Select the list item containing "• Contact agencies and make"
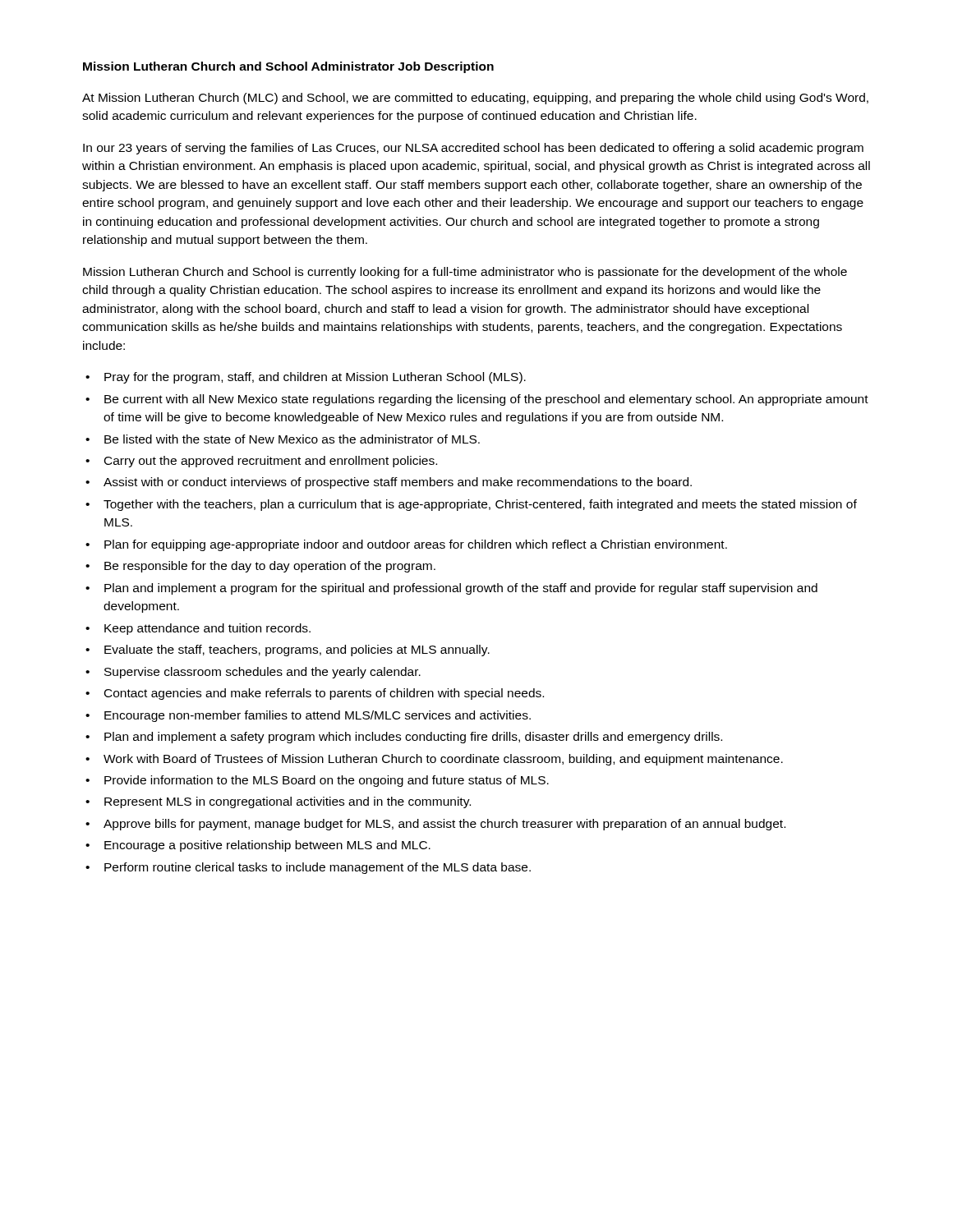 (476, 693)
